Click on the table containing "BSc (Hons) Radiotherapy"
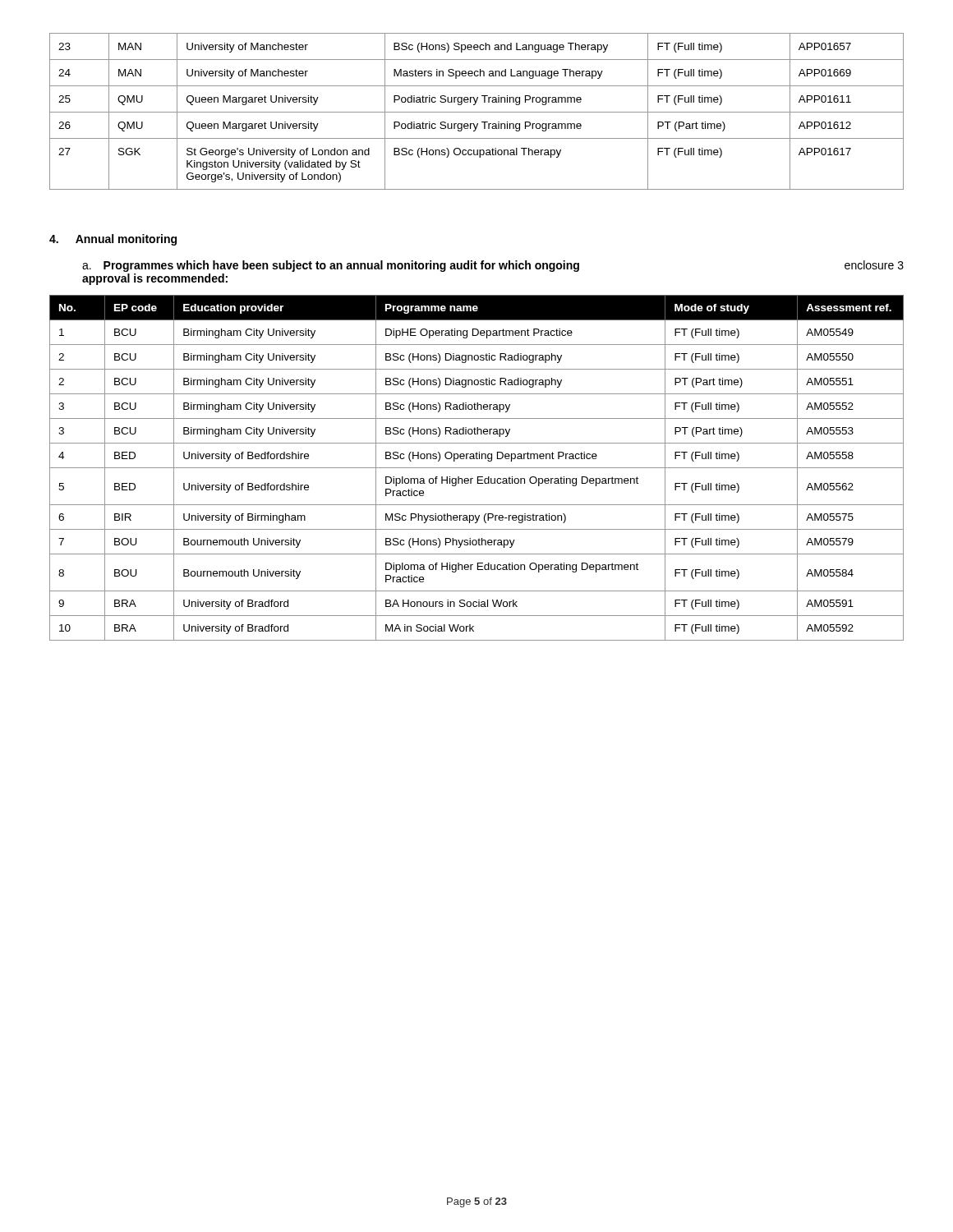The width and height of the screenshot is (953, 1232). pyautogui.click(x=476, y=468)
